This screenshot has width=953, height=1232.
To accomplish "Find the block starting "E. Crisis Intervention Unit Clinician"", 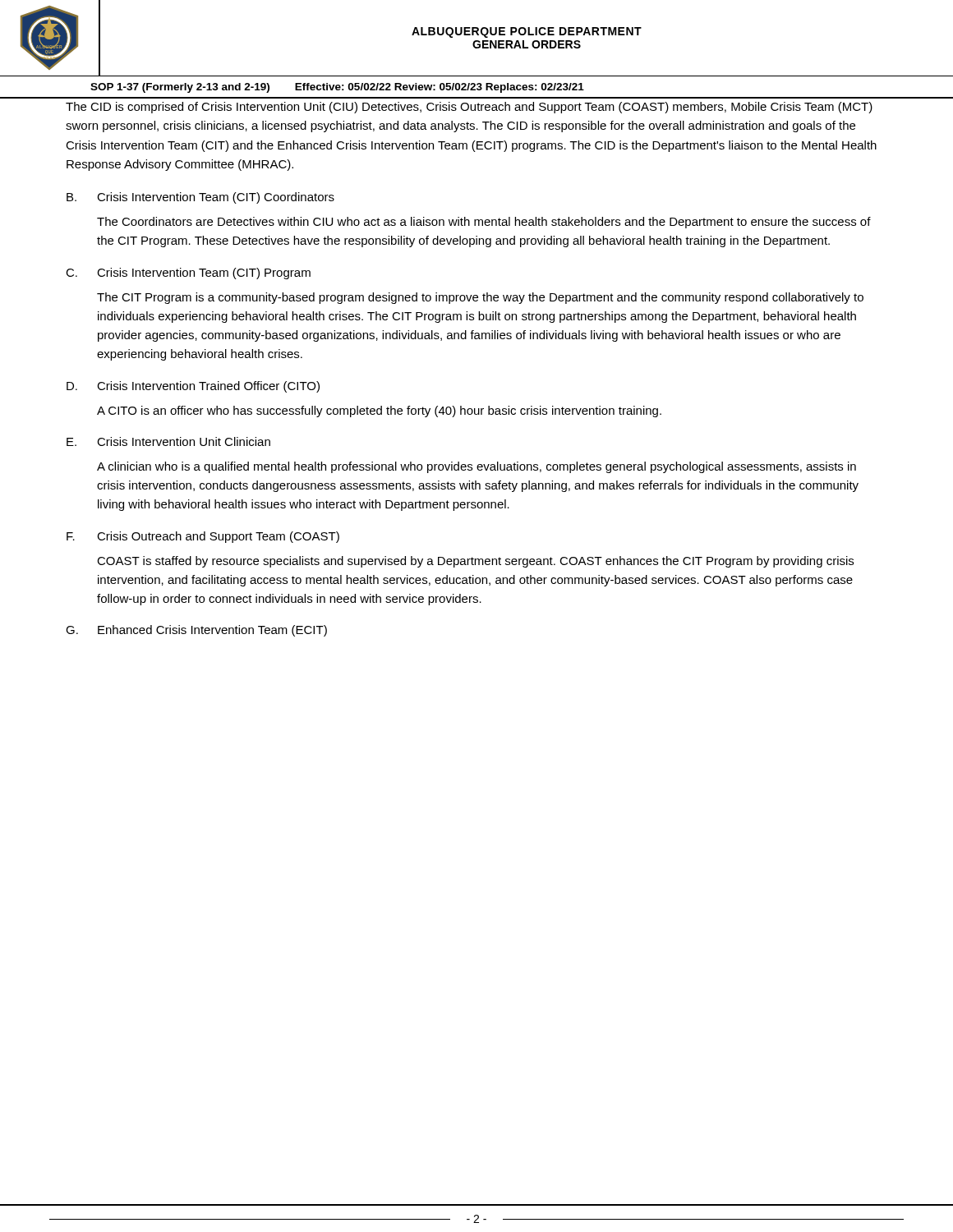I will (x=168, y=441).
